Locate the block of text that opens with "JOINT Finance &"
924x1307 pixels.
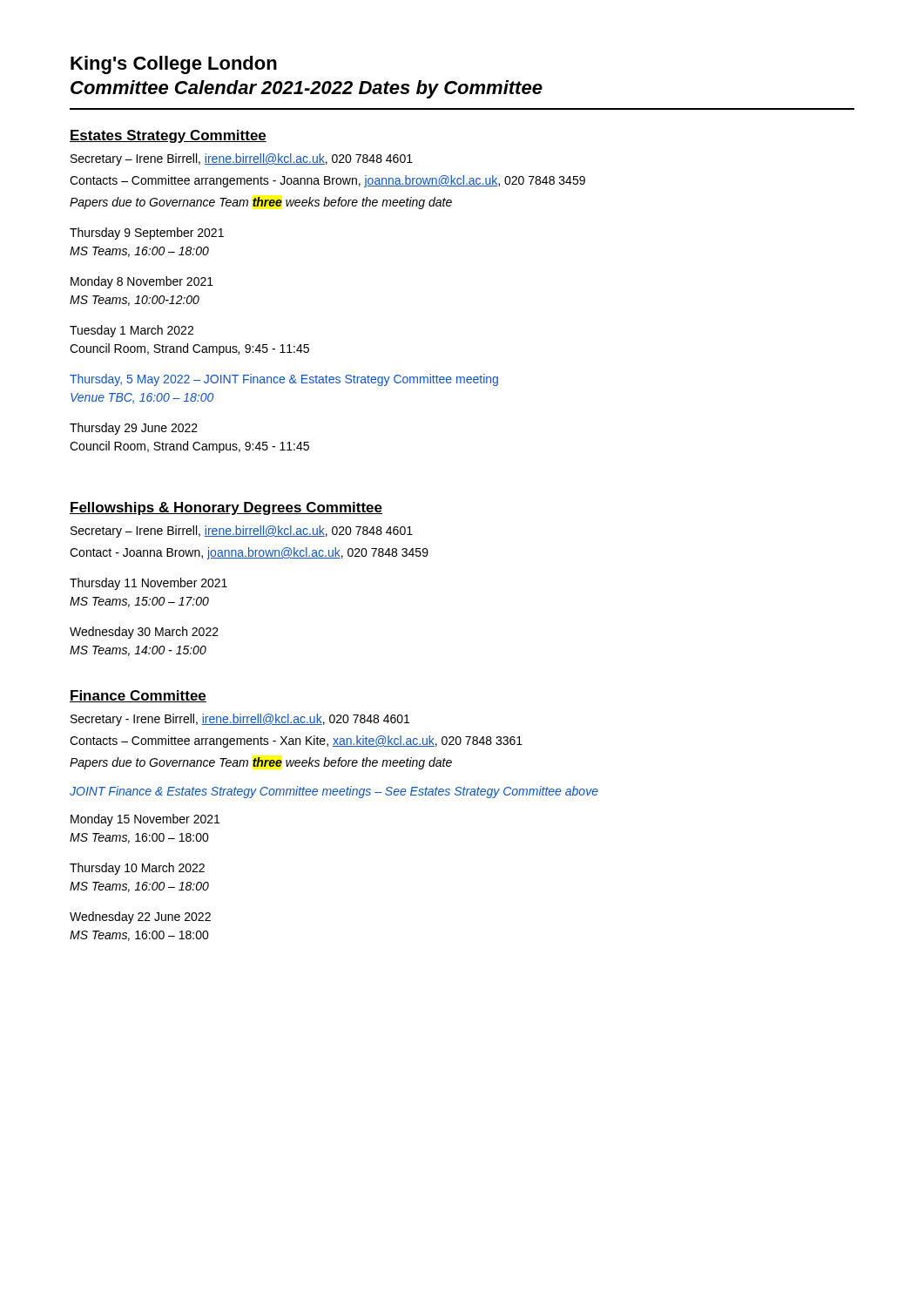tap(462, 791)
